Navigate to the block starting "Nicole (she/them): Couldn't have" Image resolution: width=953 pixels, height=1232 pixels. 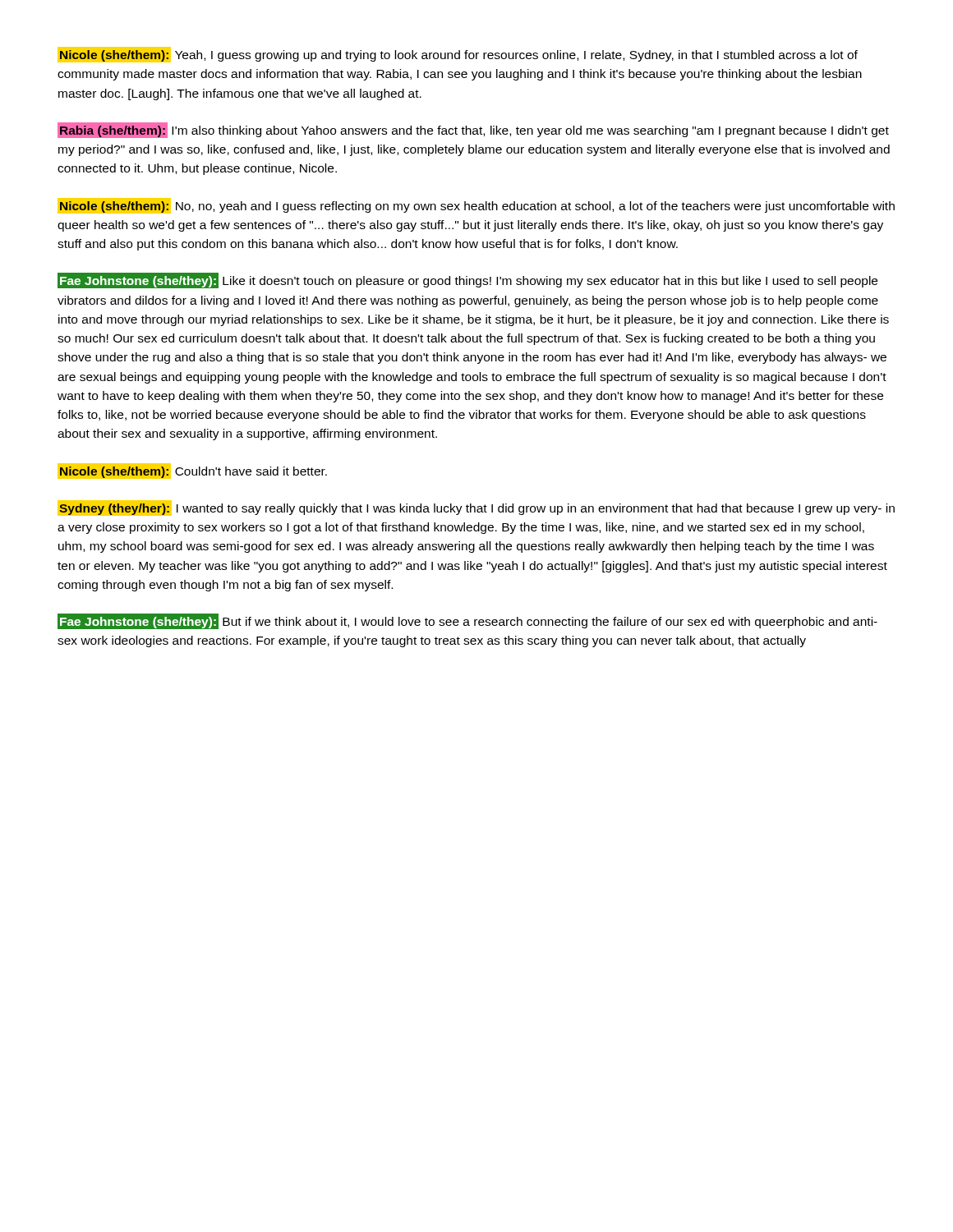coord(193,471)
